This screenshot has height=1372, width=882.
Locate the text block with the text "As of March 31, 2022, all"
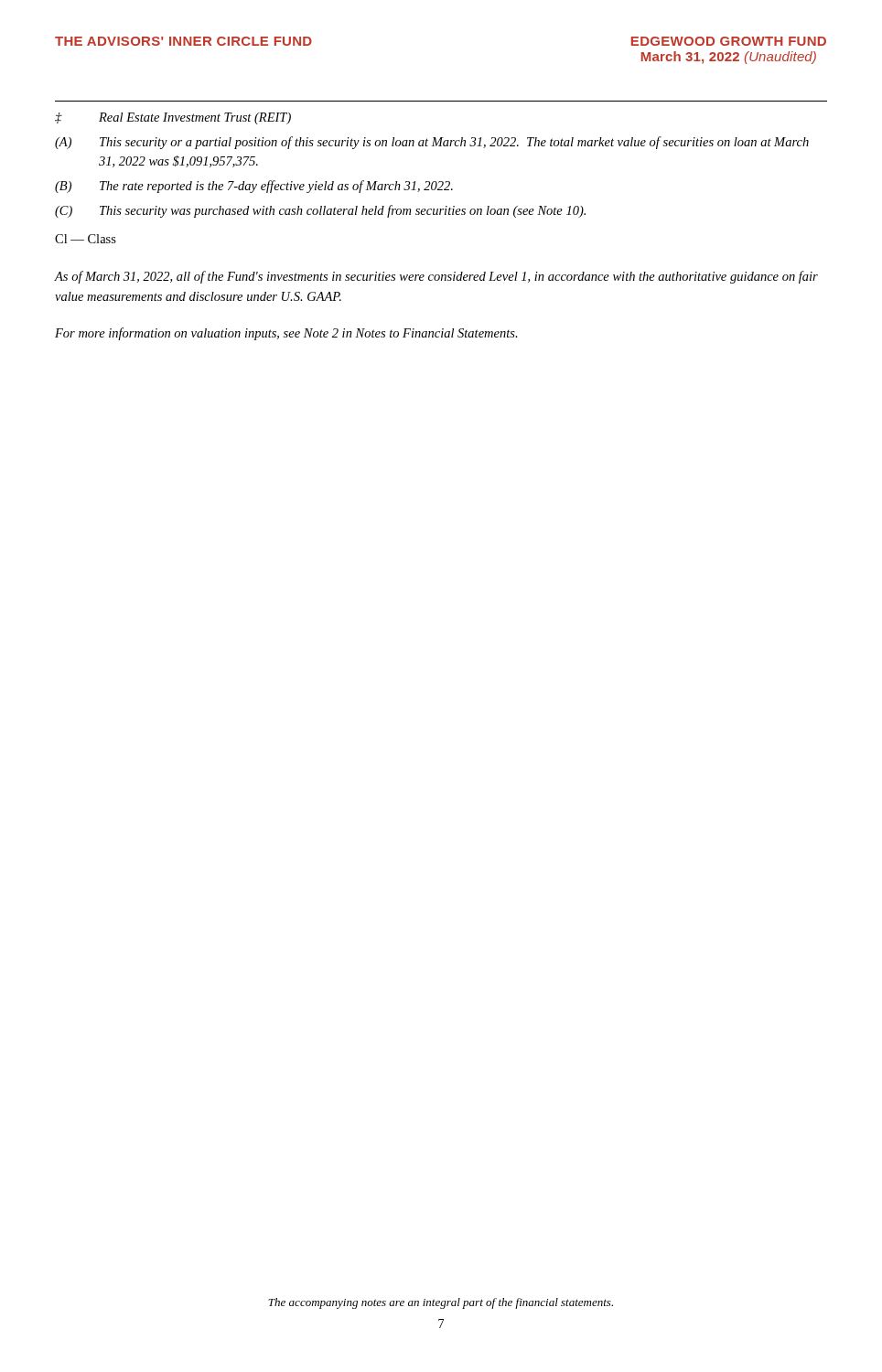click(436, 286)
